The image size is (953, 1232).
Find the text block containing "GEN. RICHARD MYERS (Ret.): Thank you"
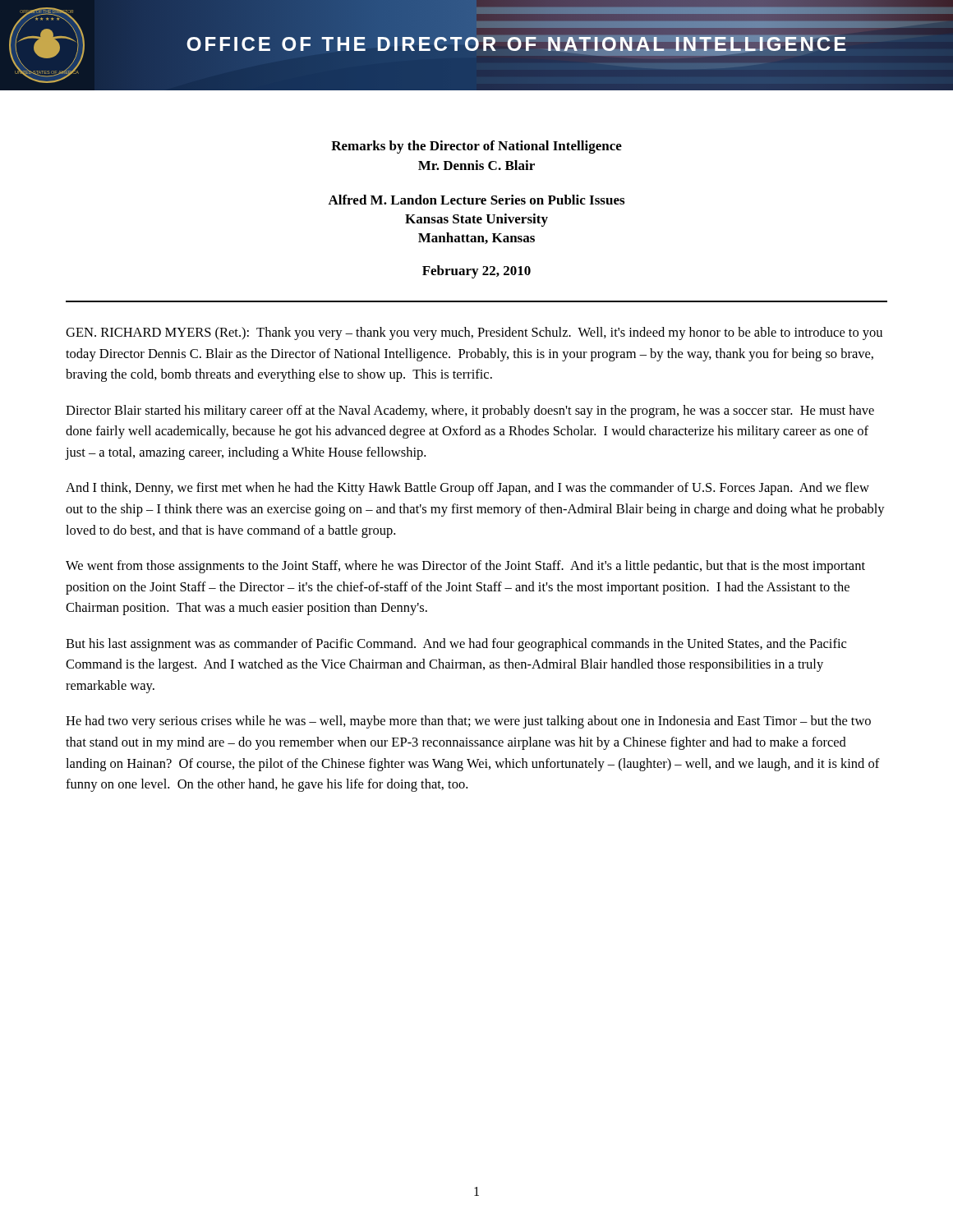point(474,353)
